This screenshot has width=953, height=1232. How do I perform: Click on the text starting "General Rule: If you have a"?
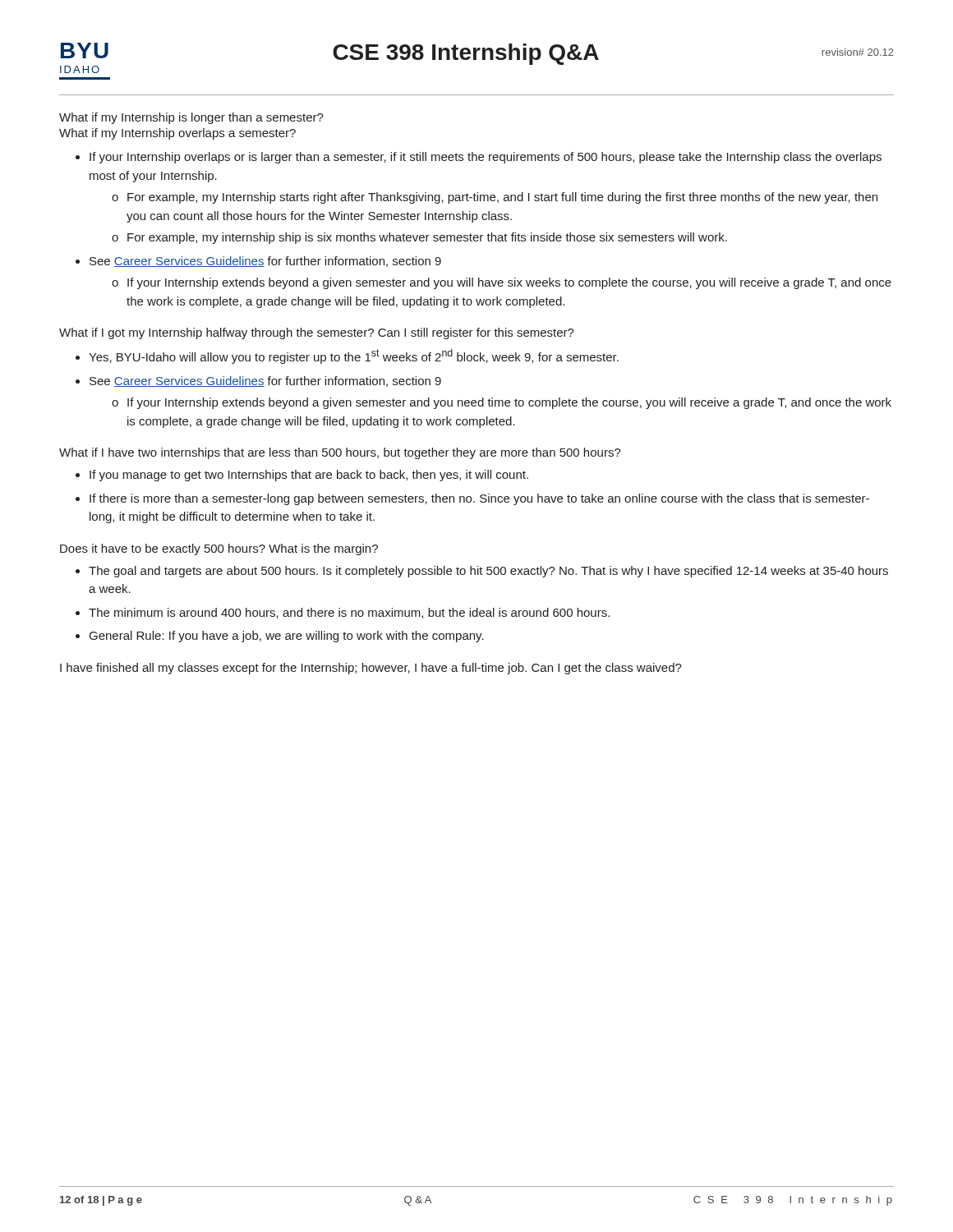287,635
